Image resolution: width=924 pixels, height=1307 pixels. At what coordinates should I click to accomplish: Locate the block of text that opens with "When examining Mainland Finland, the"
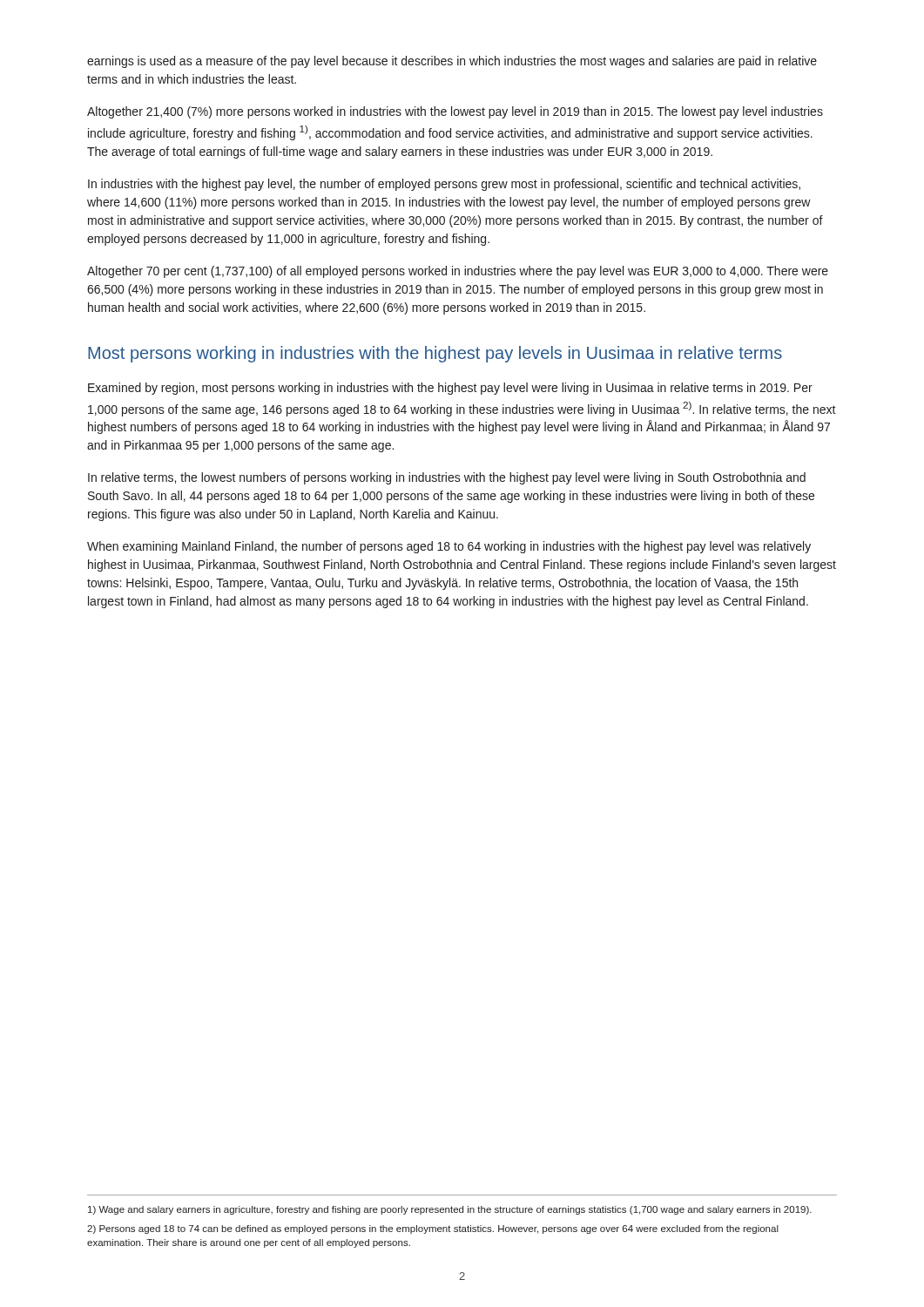pyautogui.click(x=462, y=574)
